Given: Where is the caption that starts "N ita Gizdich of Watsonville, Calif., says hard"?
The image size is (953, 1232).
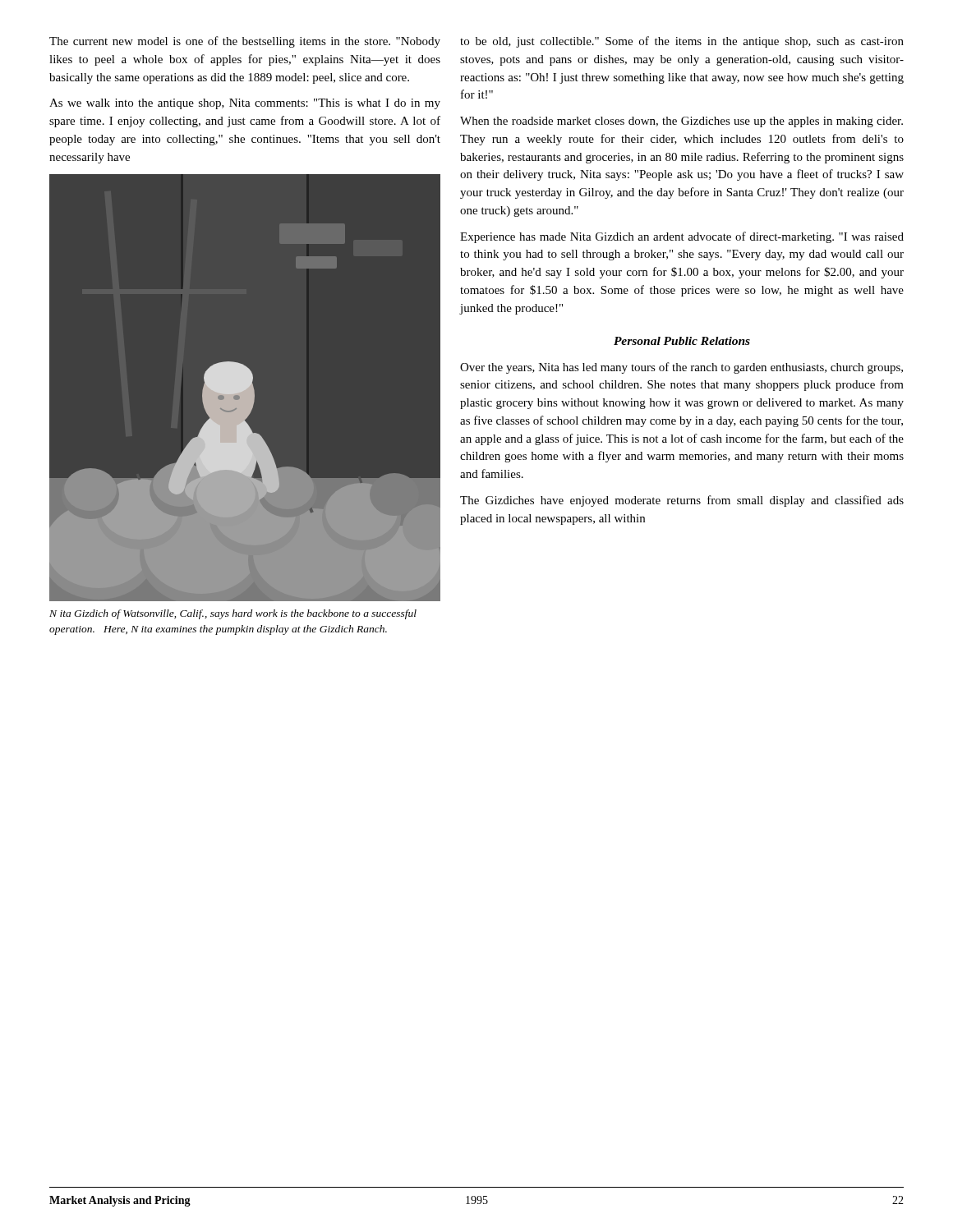Looking at the screenshot, I should [x=233, y=621].
